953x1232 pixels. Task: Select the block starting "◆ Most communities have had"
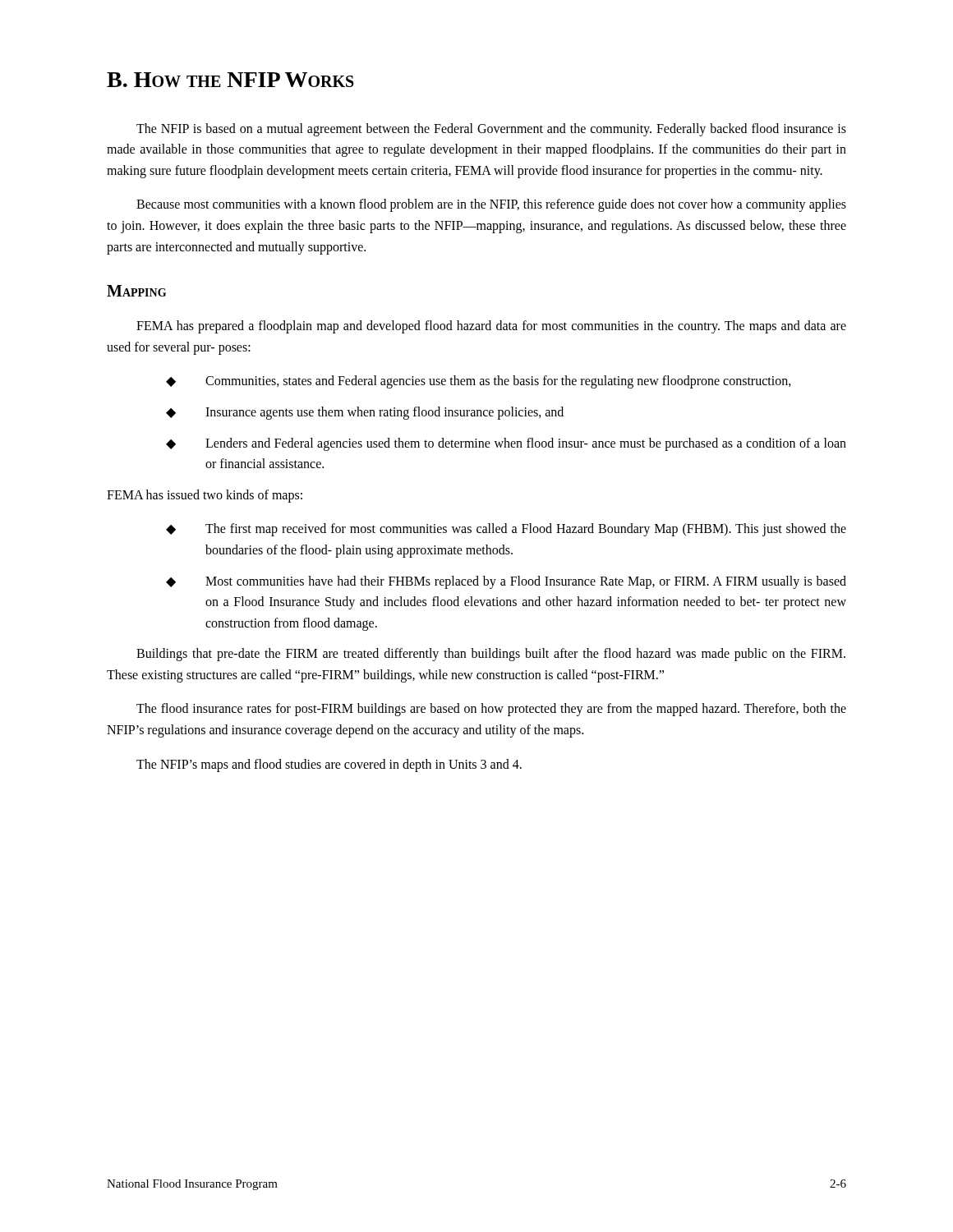506,600
